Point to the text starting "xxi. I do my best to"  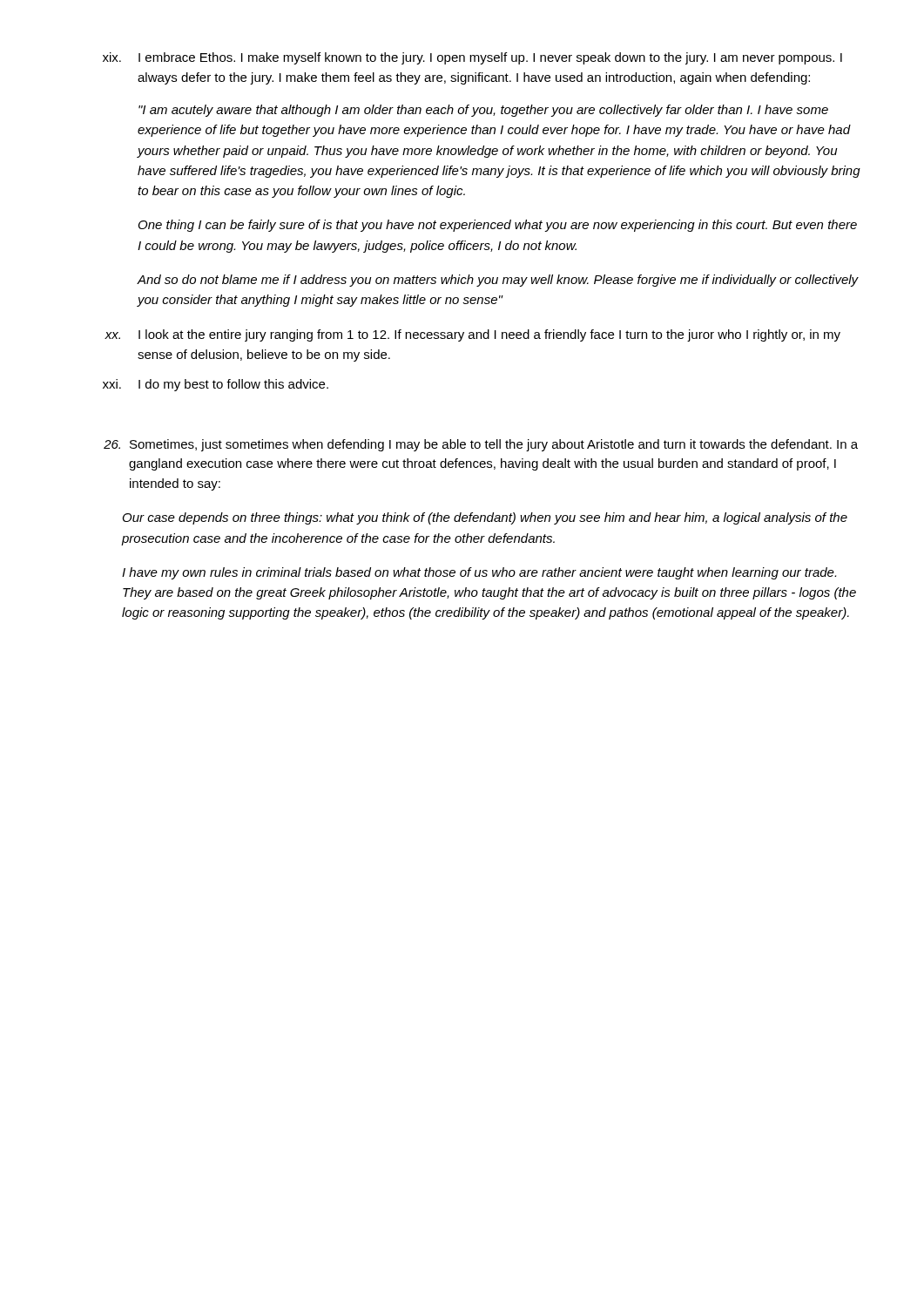[x=216, y=385]
